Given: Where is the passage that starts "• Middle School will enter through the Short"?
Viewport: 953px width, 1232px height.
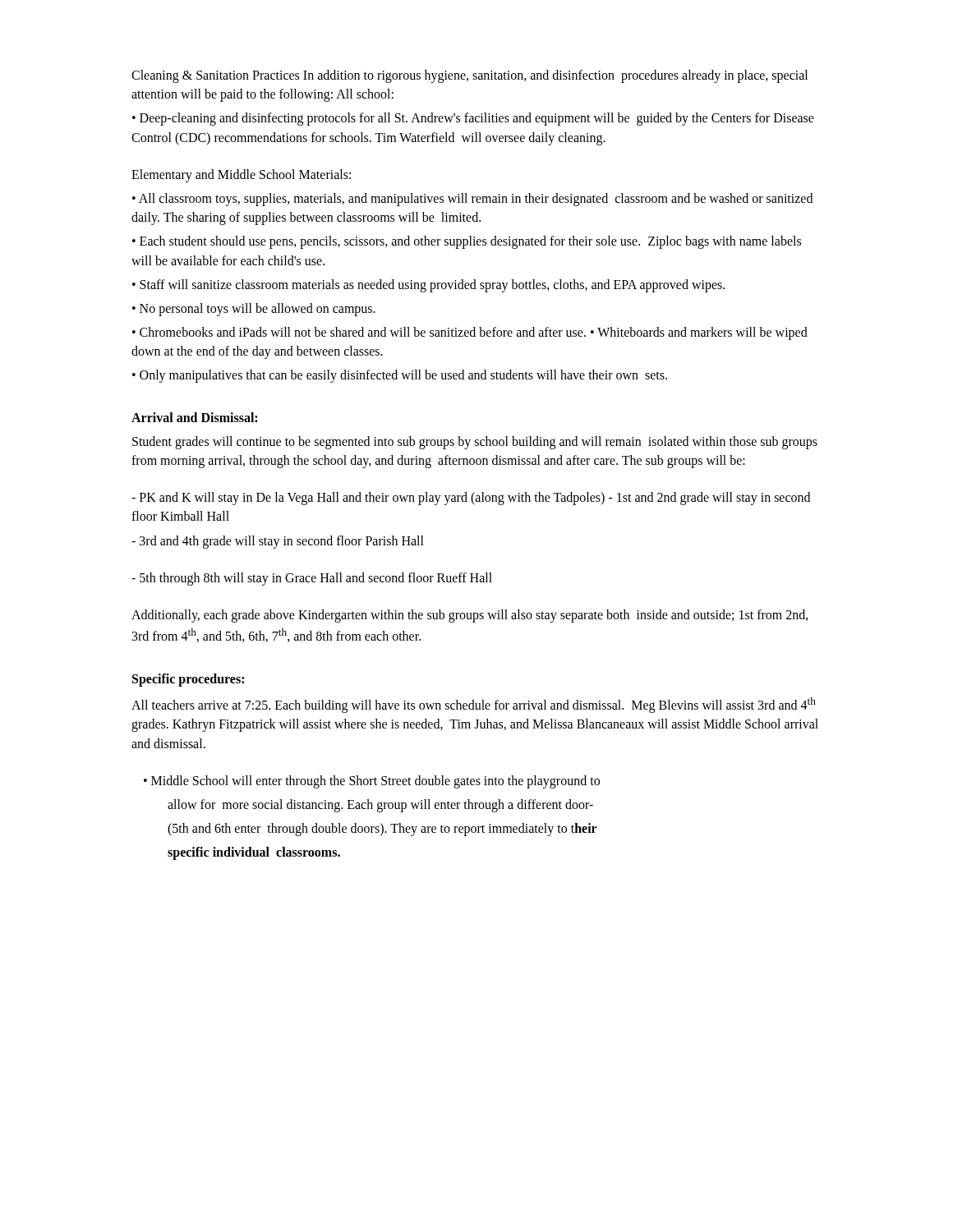Looking at the screenshot, I should click(x=482, y=816).
